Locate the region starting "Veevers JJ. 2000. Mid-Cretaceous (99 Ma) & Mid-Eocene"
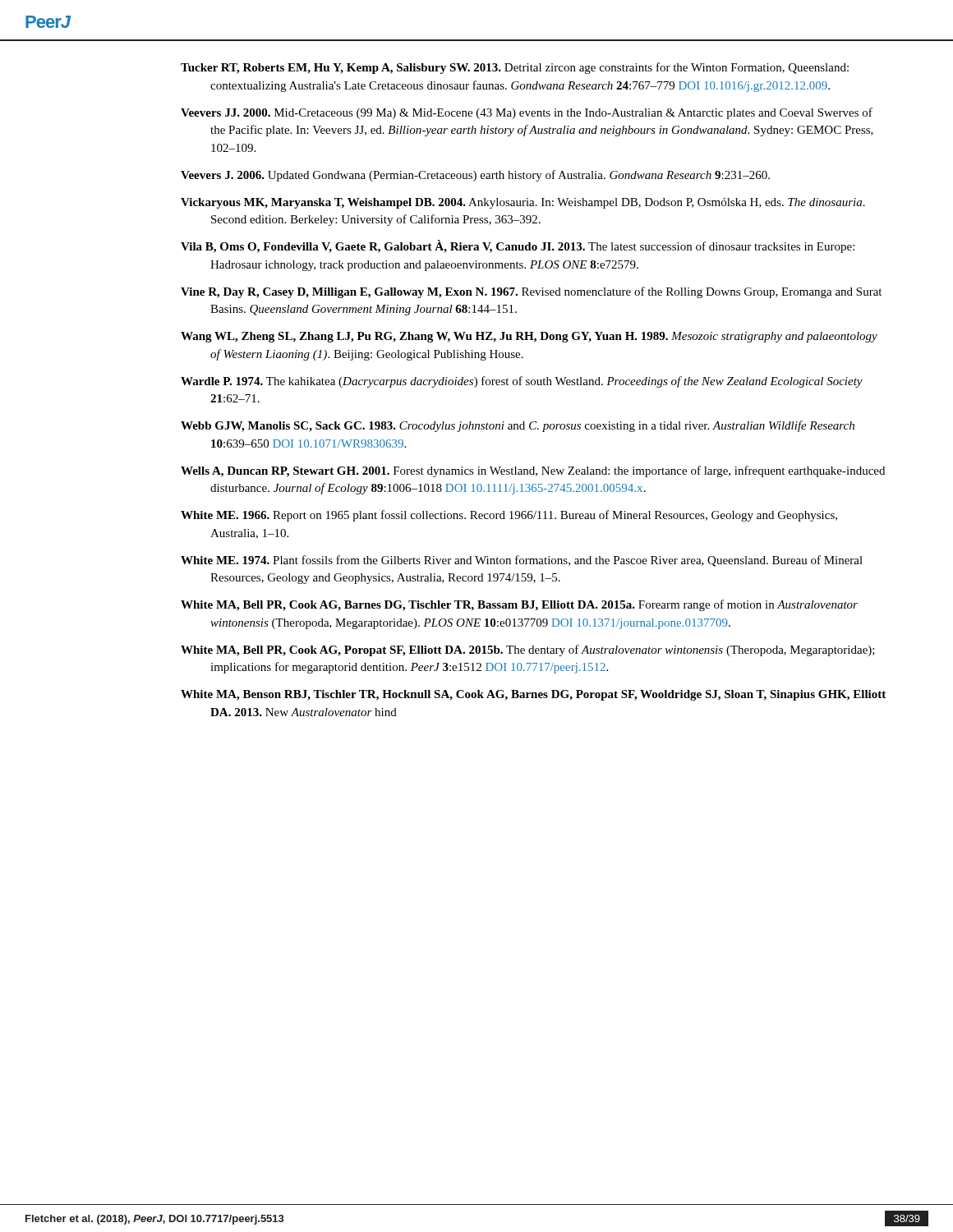 527,130
